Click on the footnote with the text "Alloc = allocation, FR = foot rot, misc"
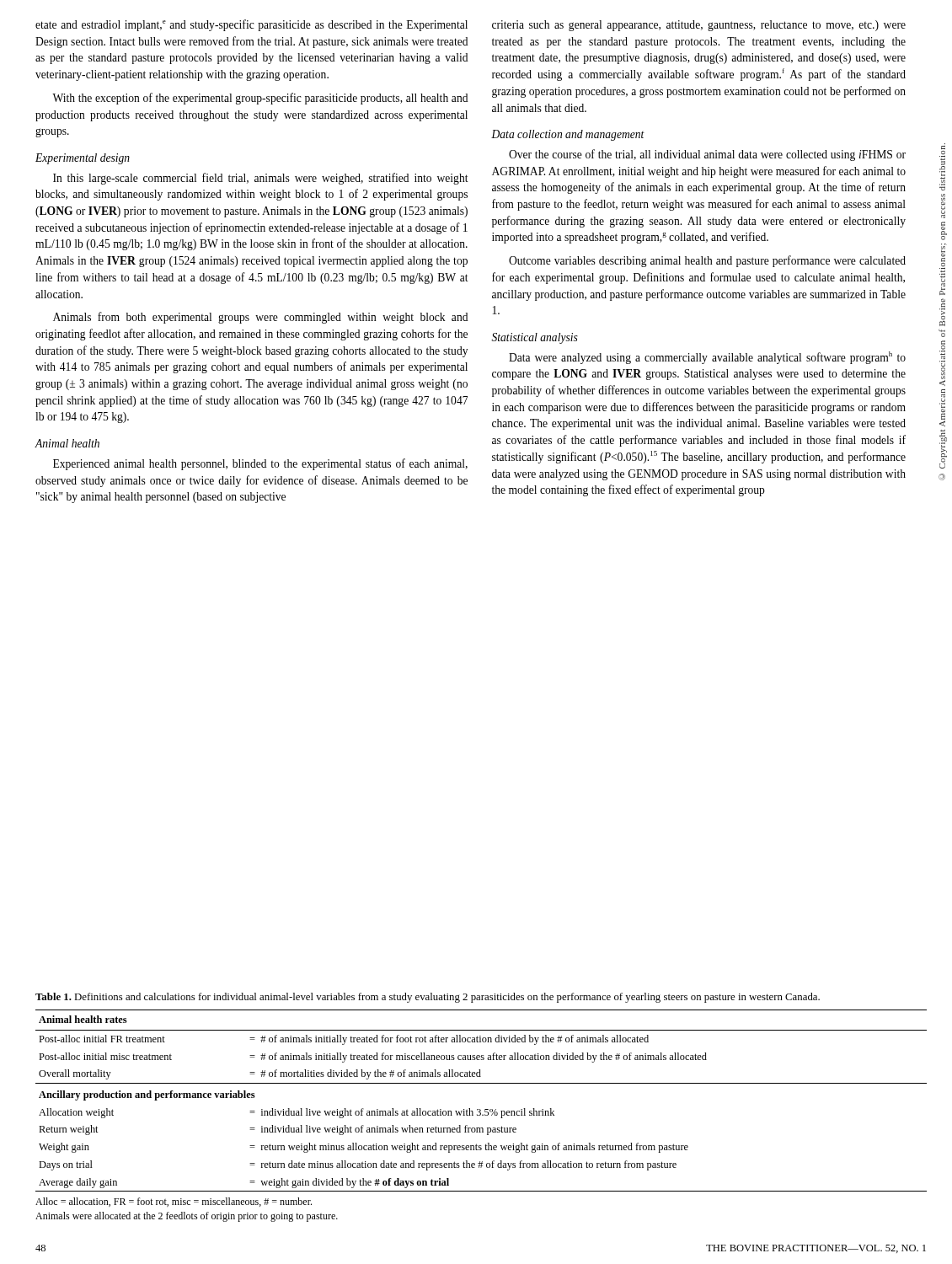952x1264 pixels. (174, 1202)
